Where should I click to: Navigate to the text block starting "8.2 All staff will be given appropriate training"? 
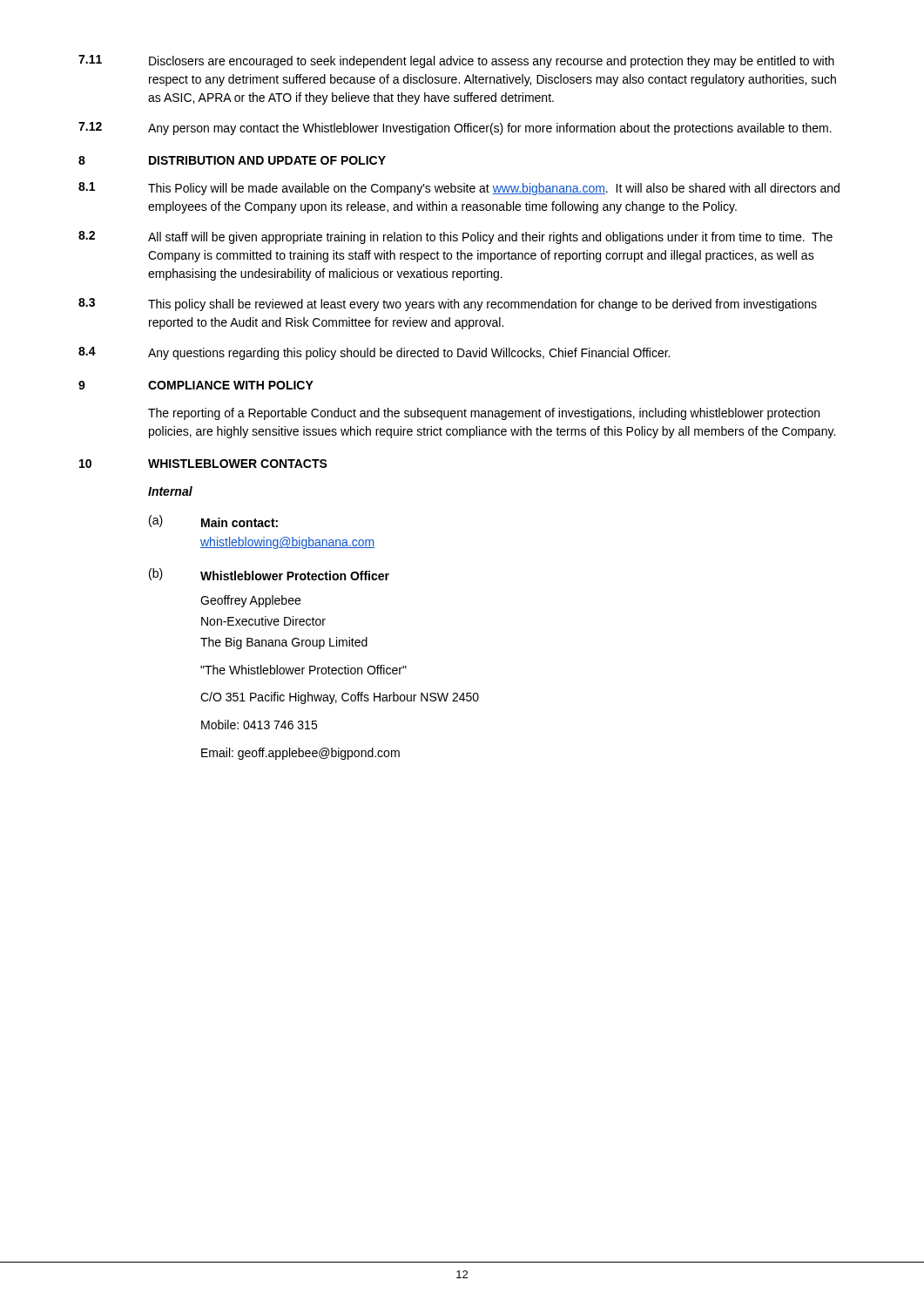coord(462,256)
